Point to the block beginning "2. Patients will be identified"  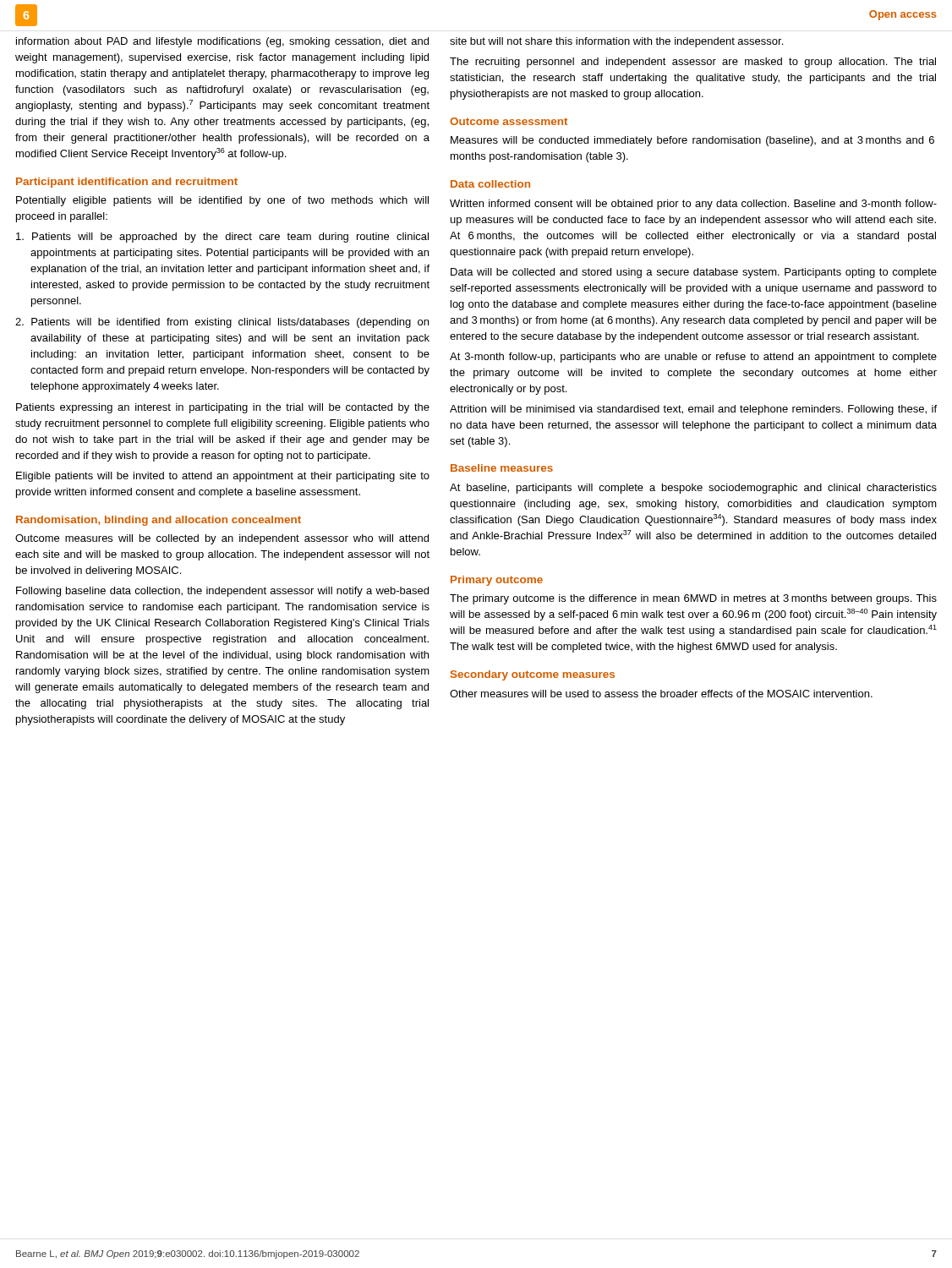[222, 354]
